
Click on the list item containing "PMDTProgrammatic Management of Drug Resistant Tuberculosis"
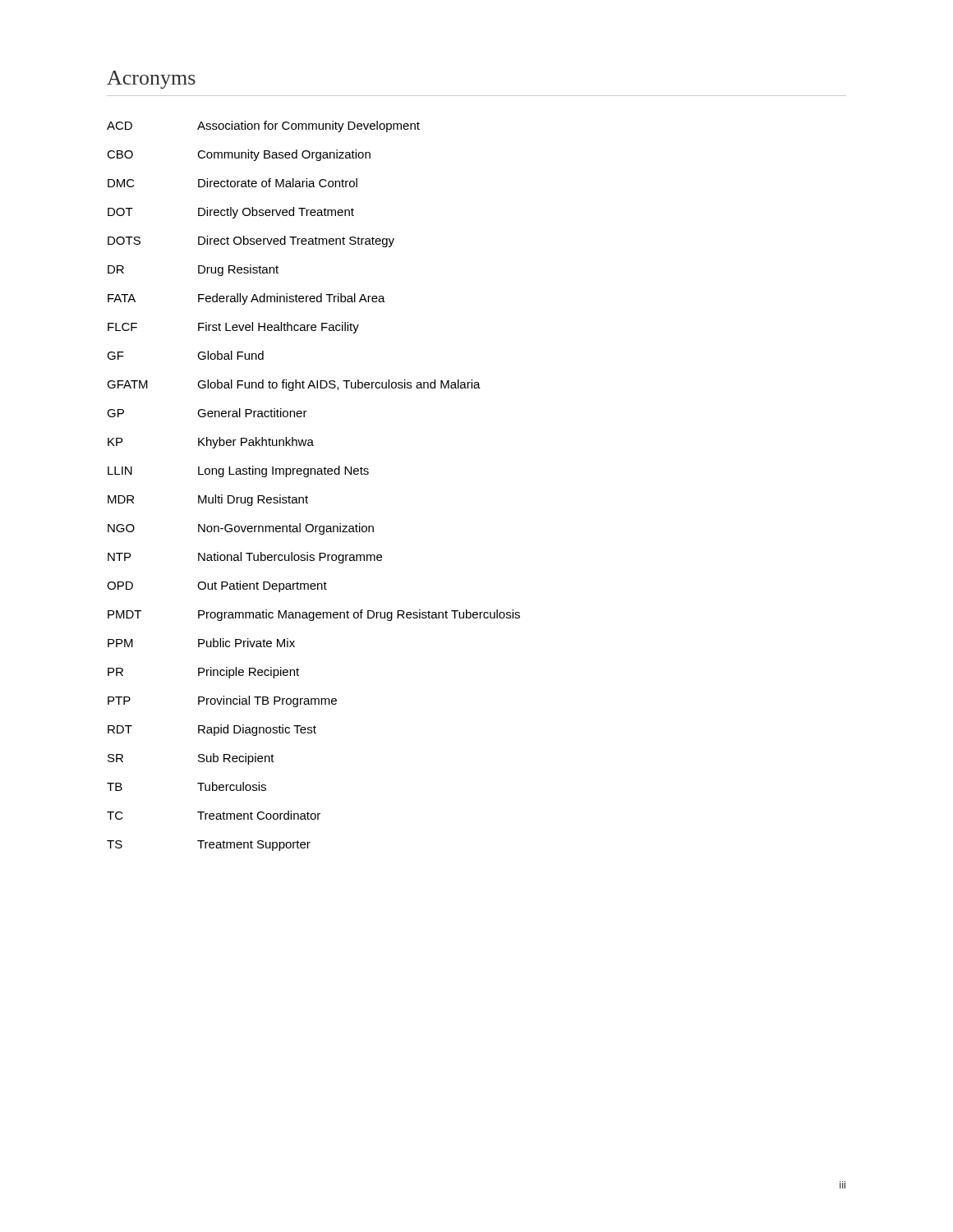pos(476,614)
